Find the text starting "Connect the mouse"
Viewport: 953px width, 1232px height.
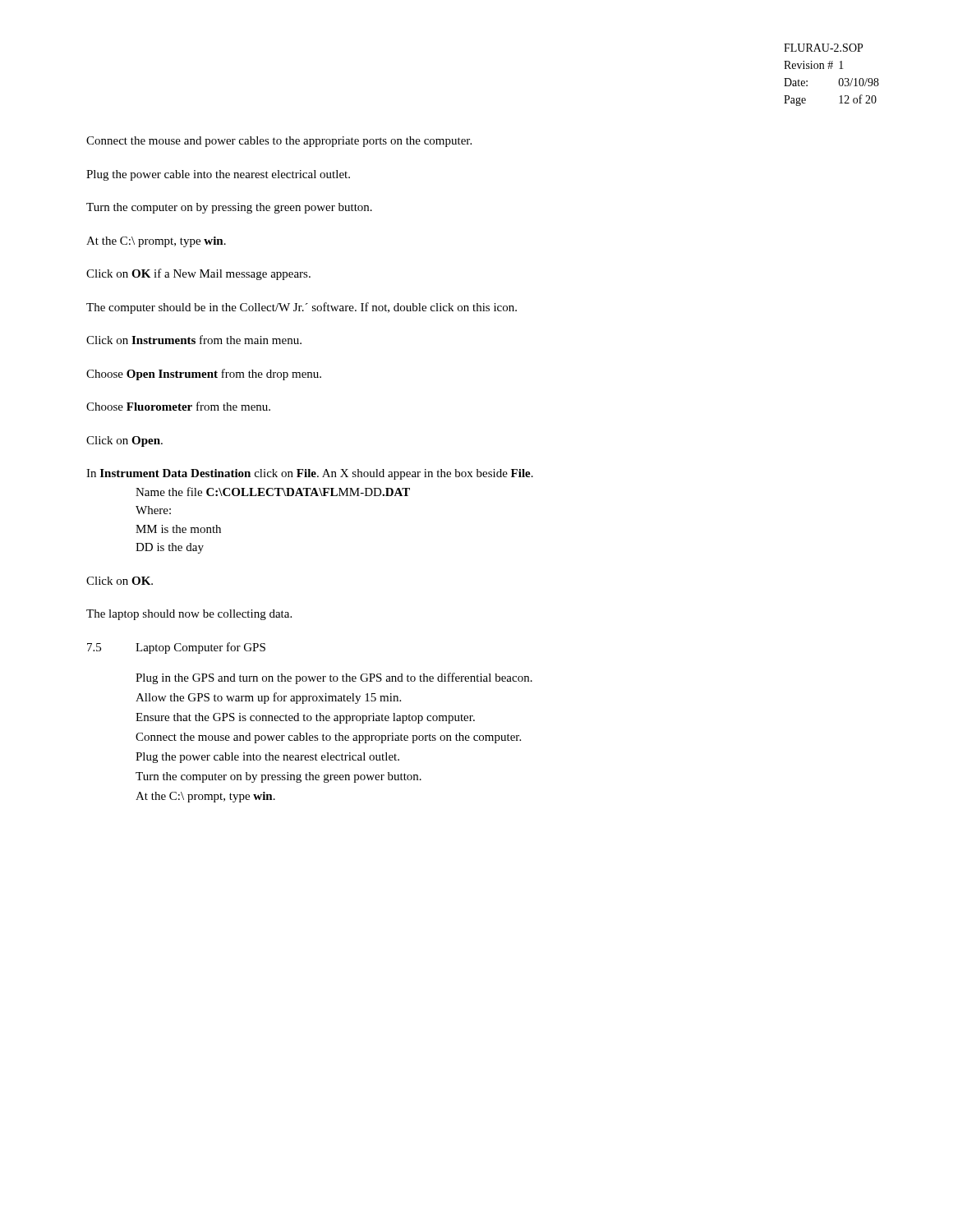[x=279, y=140]
